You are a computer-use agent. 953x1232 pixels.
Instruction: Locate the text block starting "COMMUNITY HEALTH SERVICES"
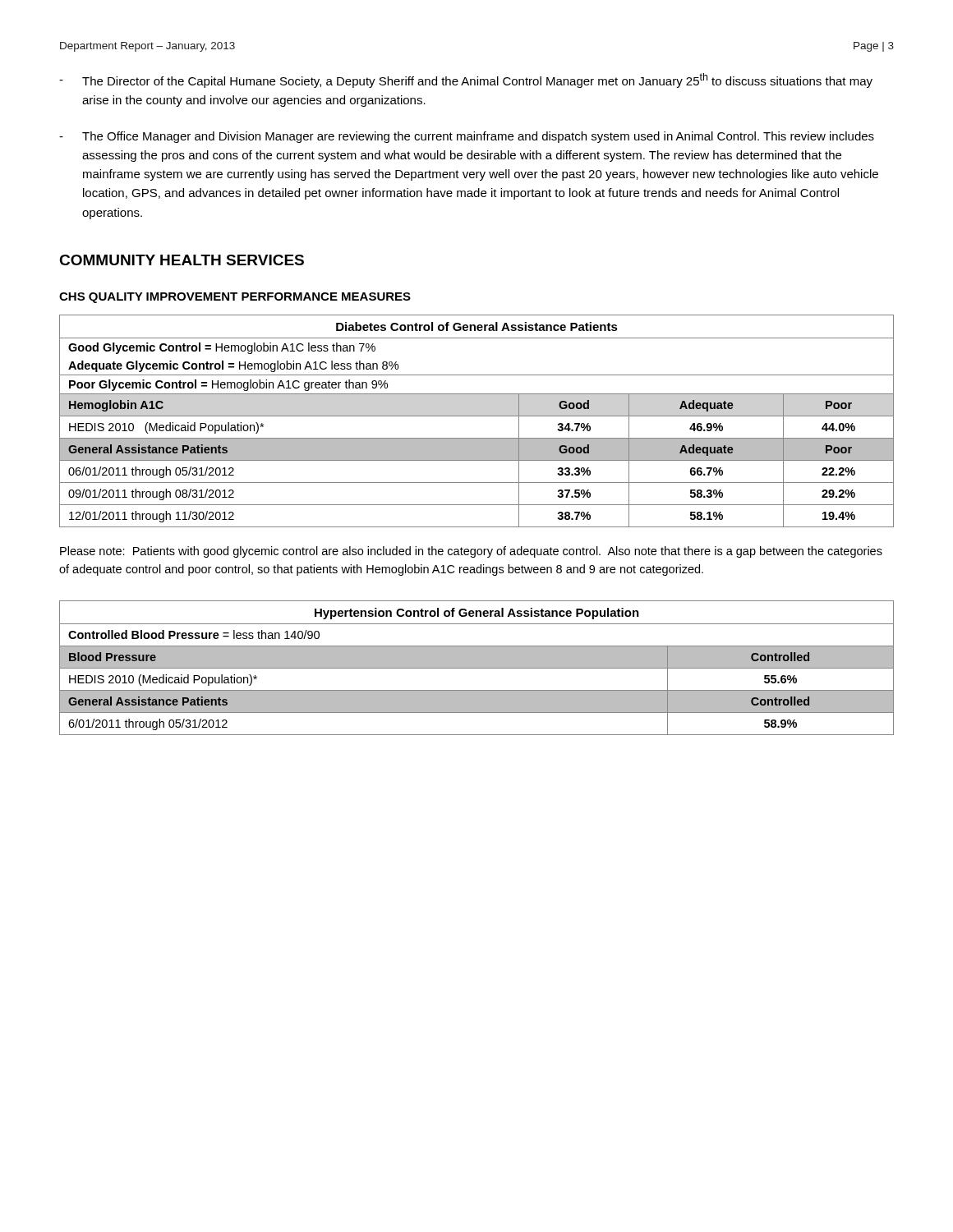point(182,260)
